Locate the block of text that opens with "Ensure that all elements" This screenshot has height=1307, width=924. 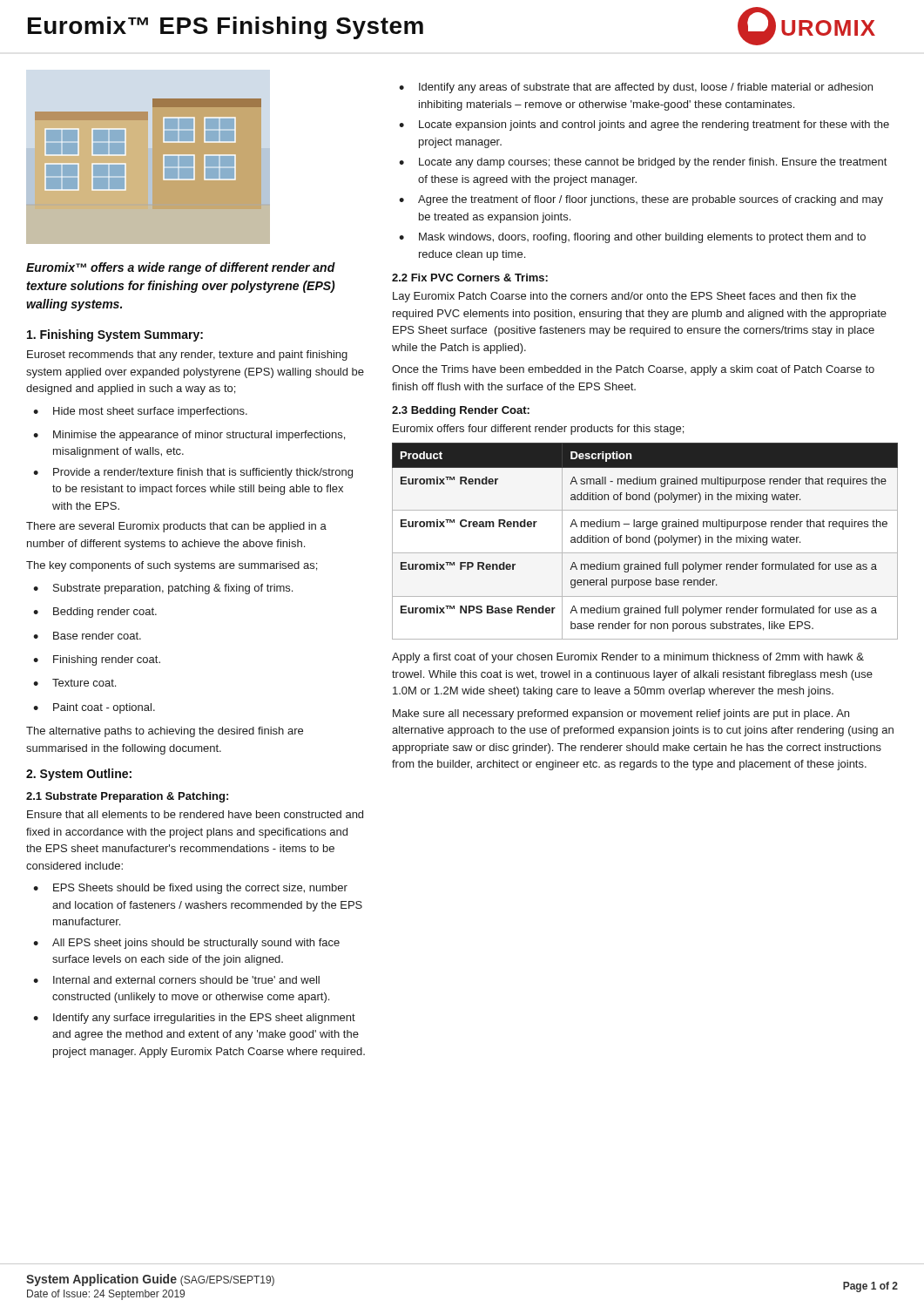pyautogui.click(x=195, y=840)
